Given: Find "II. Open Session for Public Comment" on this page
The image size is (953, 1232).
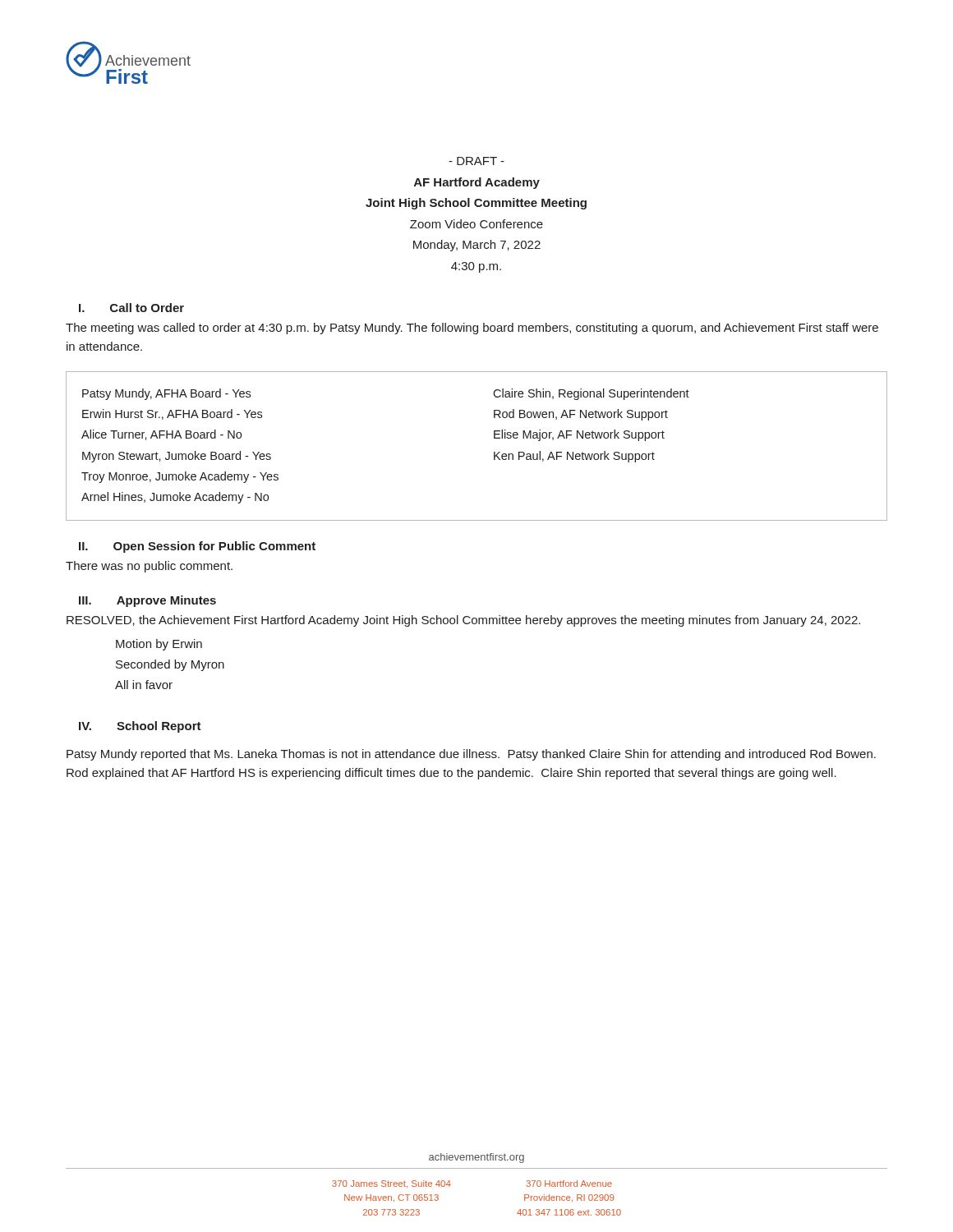Looking at the screenshot, I should coord(191,546).
